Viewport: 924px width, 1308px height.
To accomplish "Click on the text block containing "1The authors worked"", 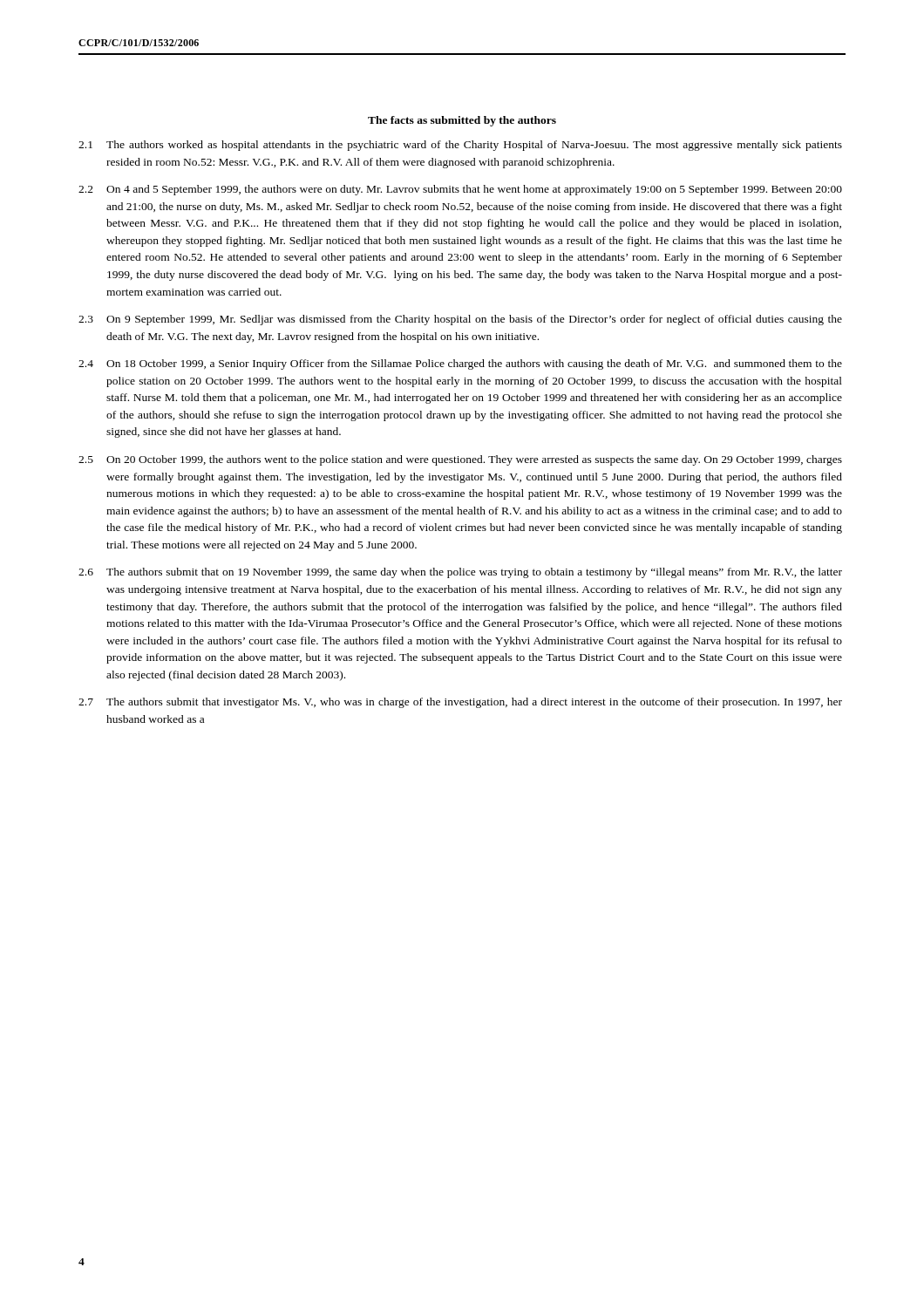I will (x=460, y=153).
